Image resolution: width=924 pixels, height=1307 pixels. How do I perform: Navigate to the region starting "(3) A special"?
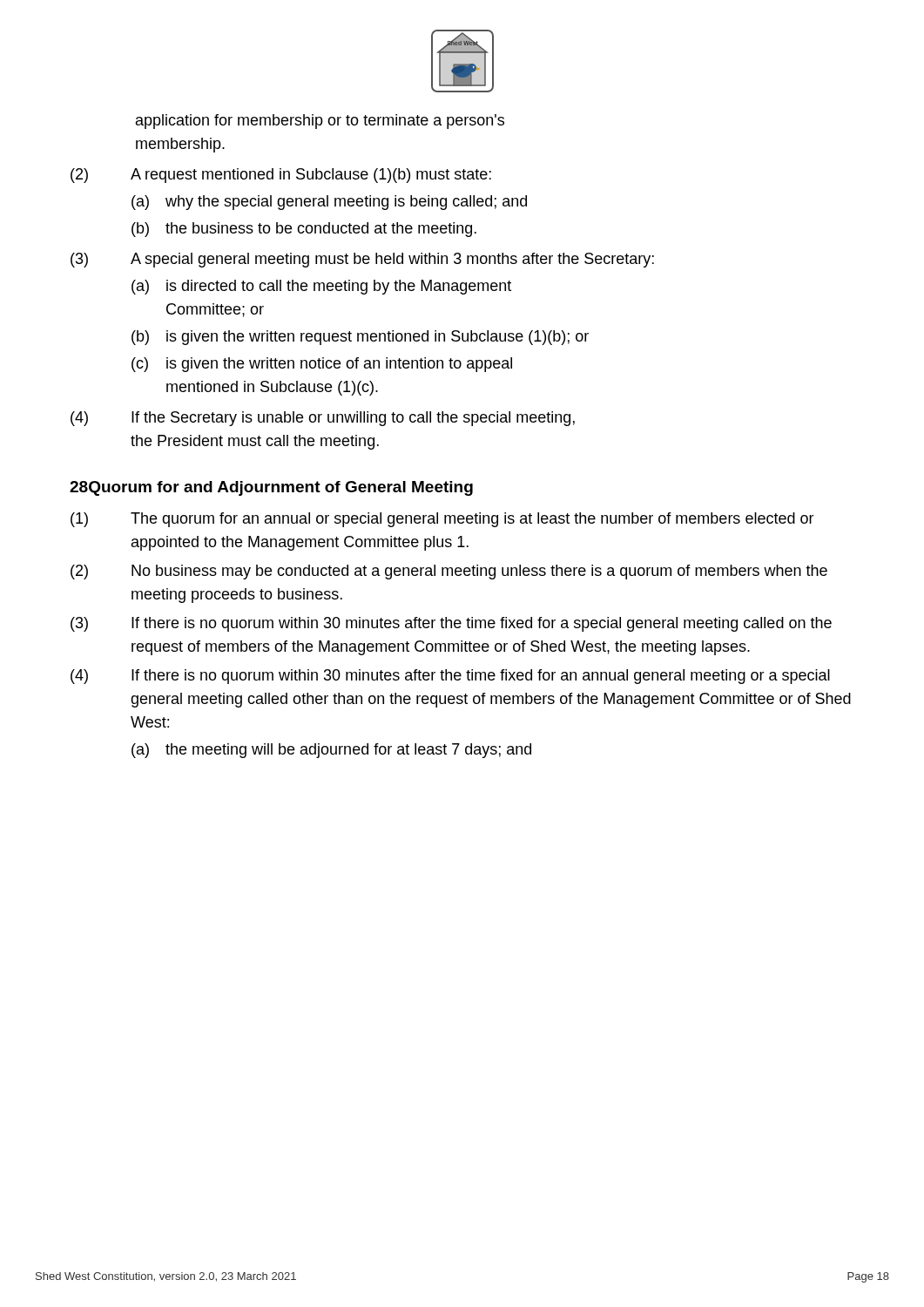coord(462,325)
